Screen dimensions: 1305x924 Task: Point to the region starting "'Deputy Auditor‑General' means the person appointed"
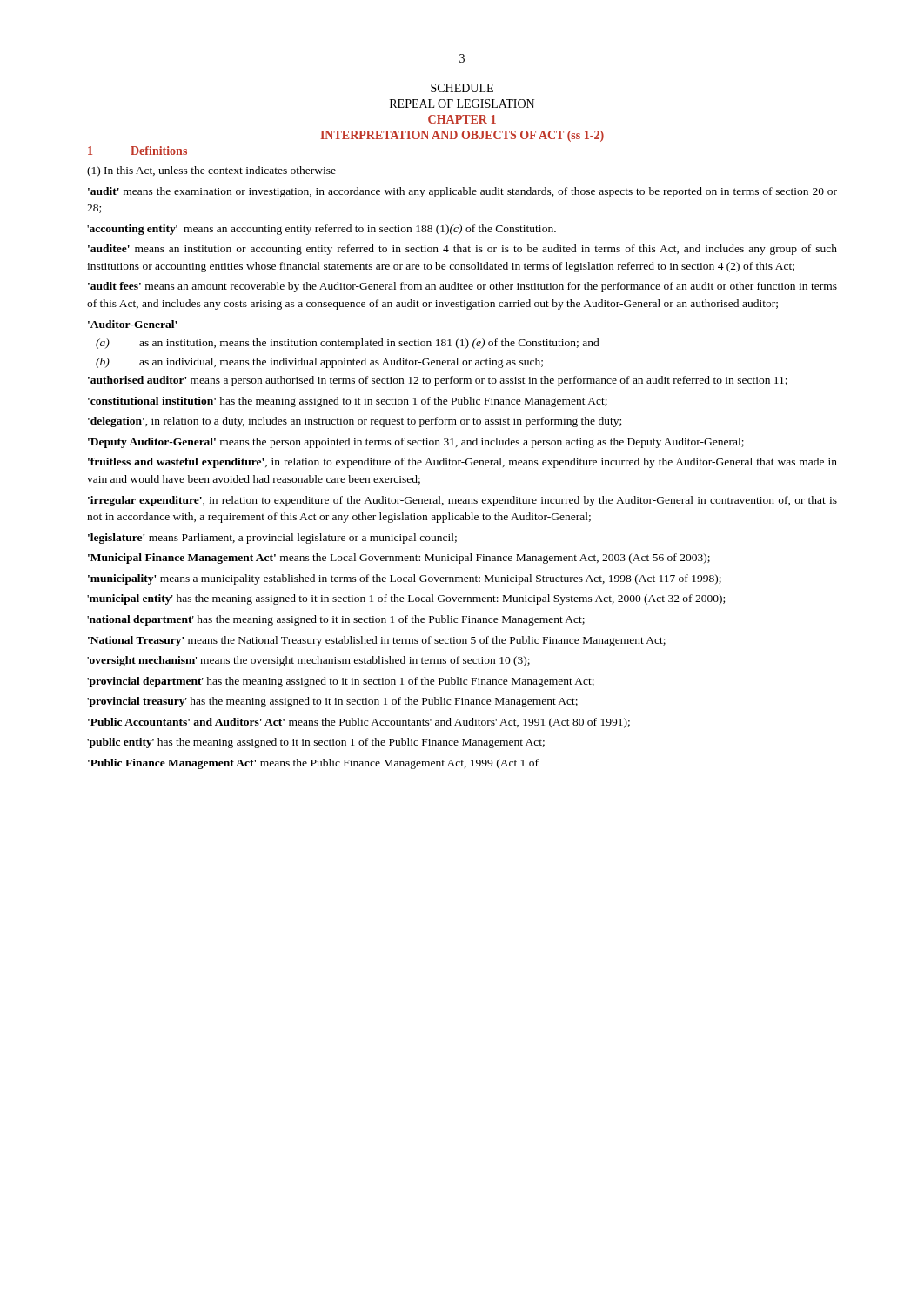pos(416,441)
